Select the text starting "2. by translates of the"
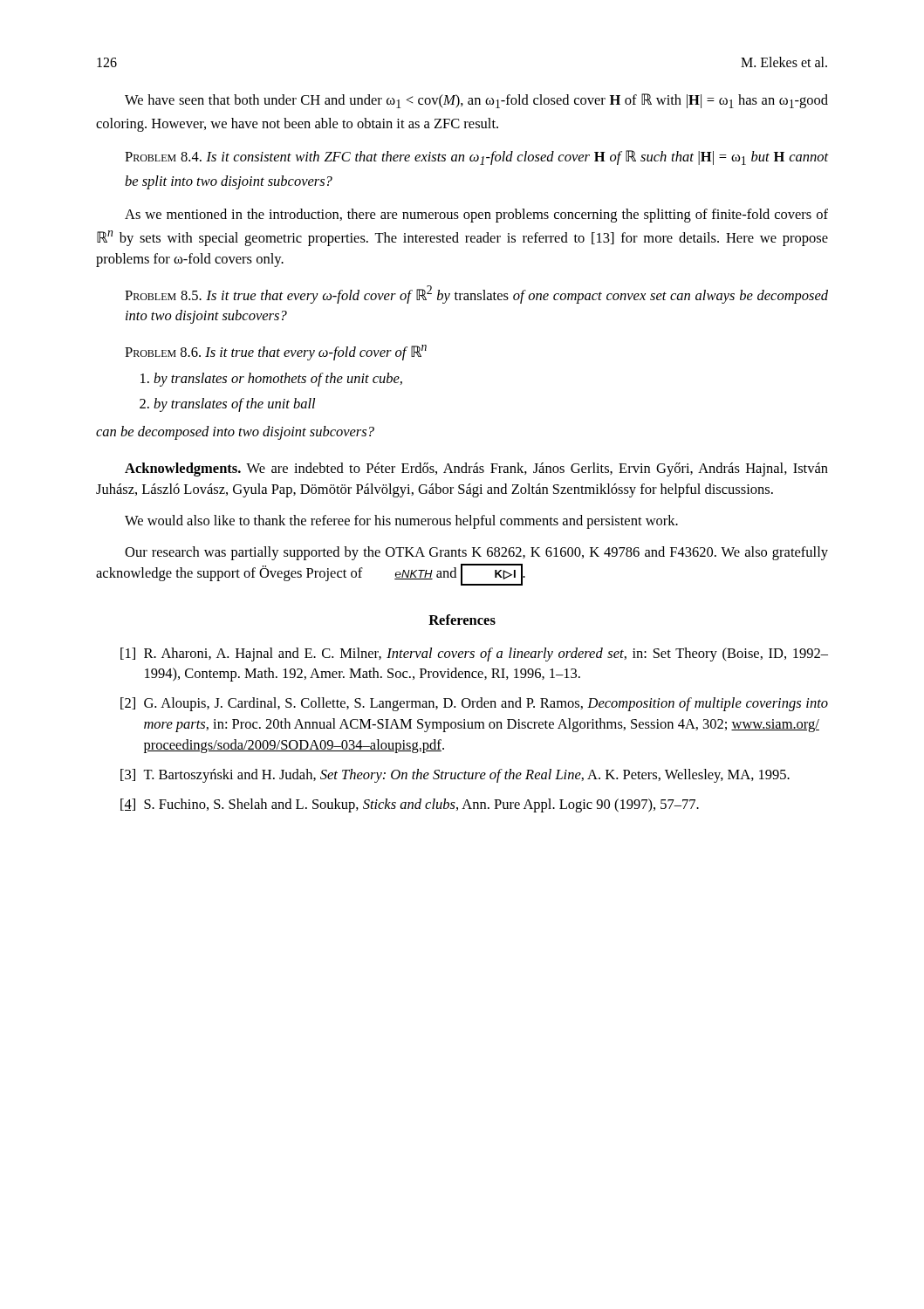The height and width of the screenshot is (1309, 924). (227, 405)
